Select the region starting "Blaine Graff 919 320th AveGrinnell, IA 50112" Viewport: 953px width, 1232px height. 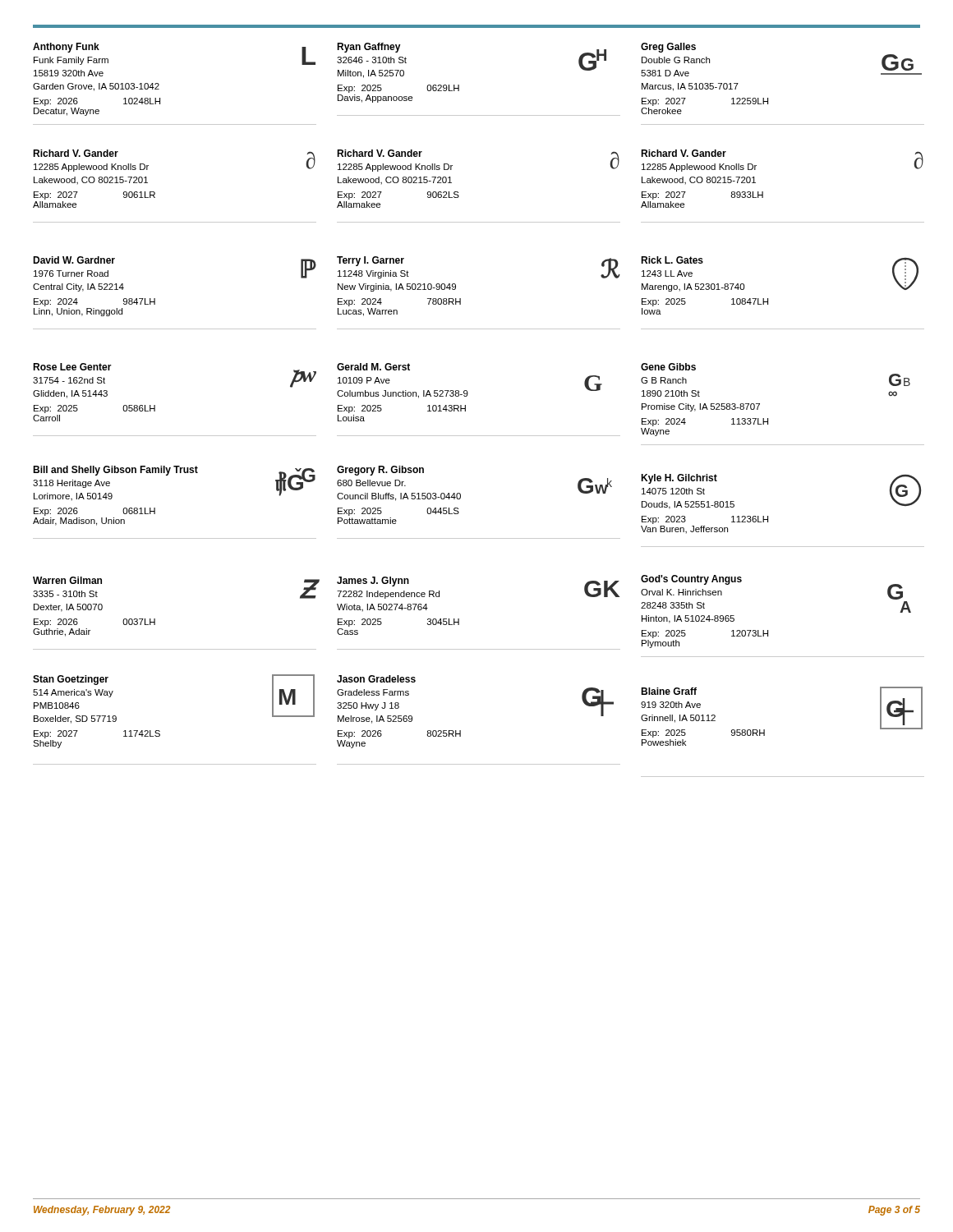(x=672, y=715)
